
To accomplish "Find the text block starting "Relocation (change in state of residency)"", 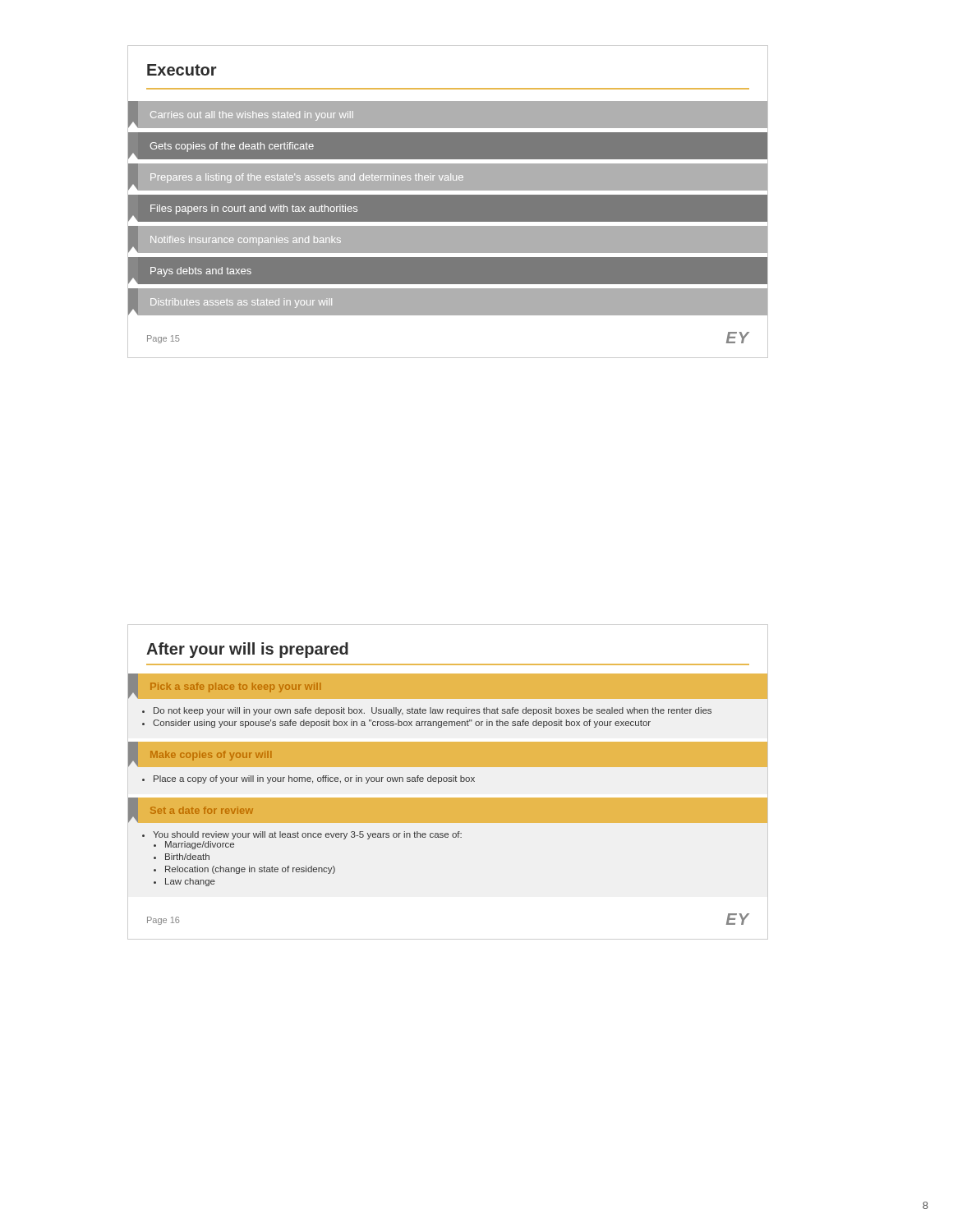I will tap(250, 869).
